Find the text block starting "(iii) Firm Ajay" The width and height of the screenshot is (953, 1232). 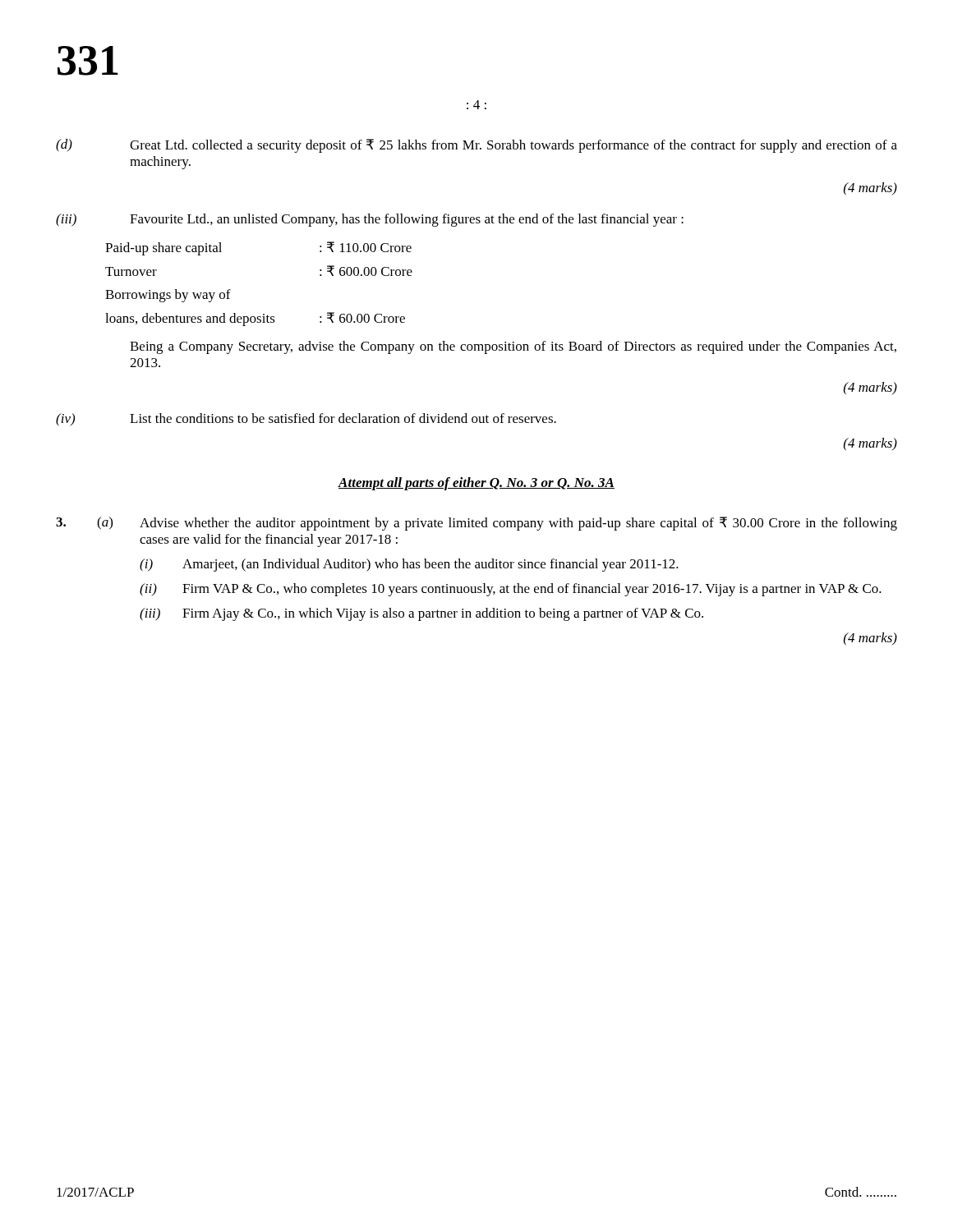(518, 614)
